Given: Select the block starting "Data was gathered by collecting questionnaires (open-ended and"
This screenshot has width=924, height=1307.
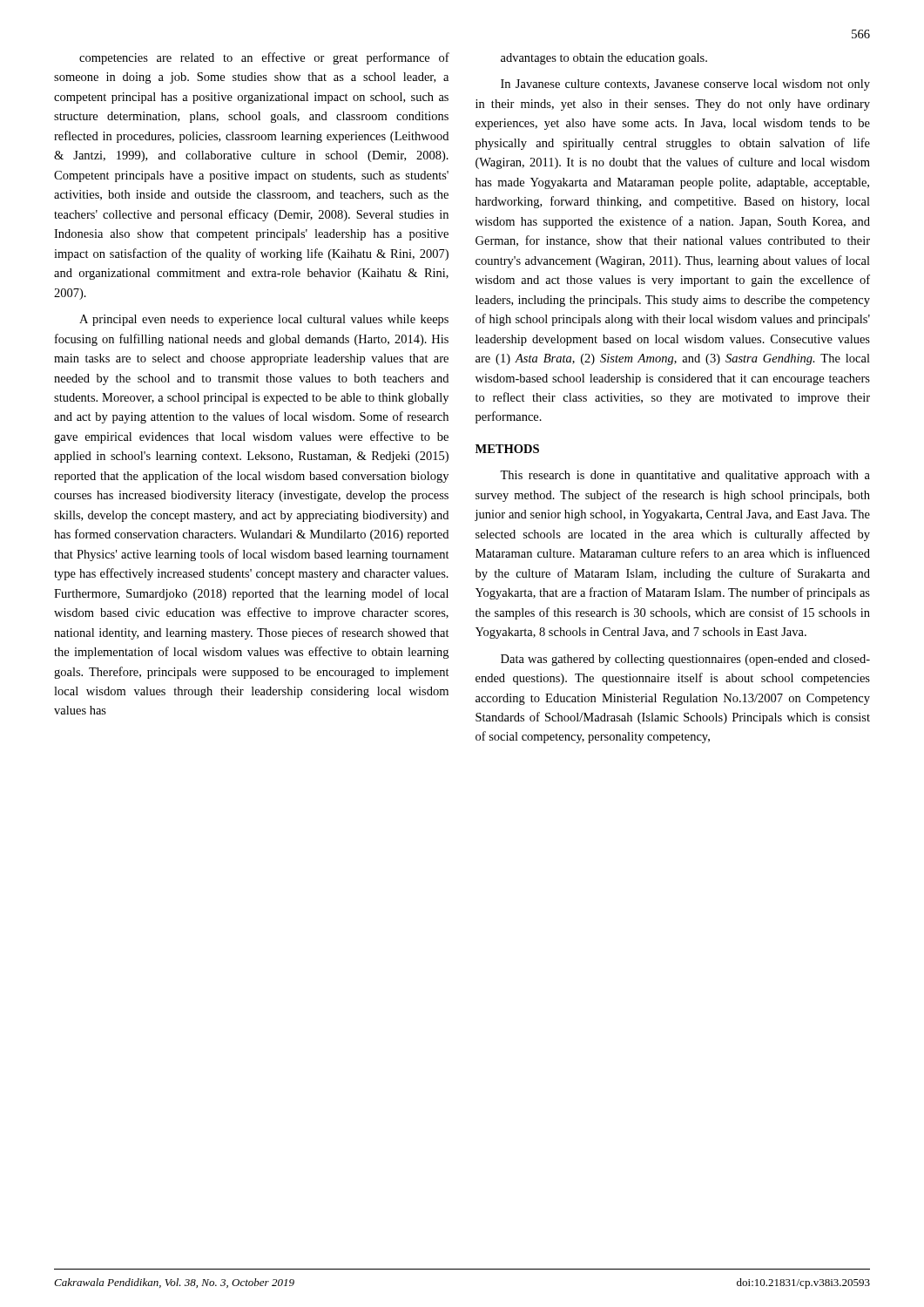Looking at the screenshot, I should pos(673,698).
